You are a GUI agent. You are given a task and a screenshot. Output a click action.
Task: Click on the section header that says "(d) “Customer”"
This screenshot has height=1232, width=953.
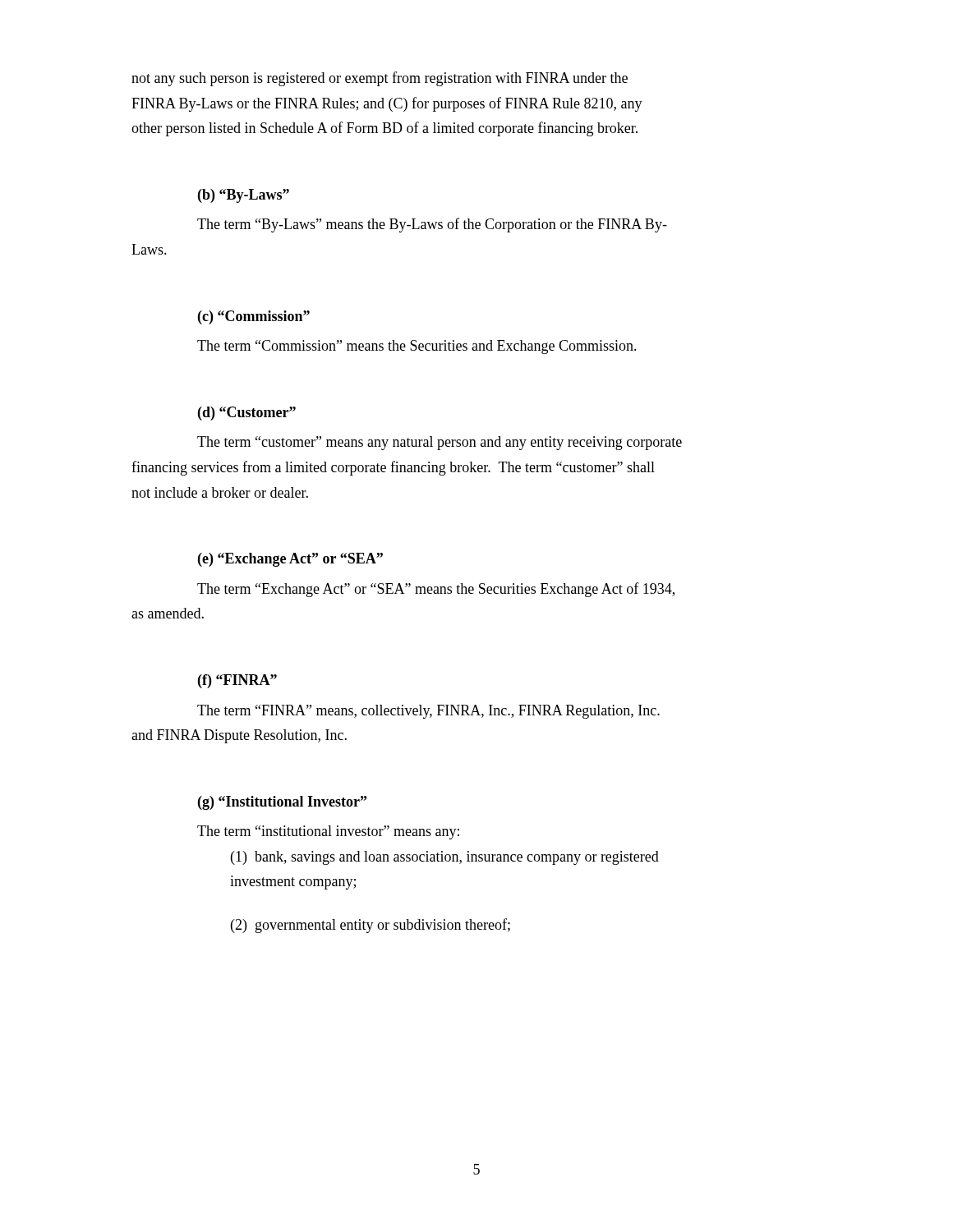coord(247,412)
